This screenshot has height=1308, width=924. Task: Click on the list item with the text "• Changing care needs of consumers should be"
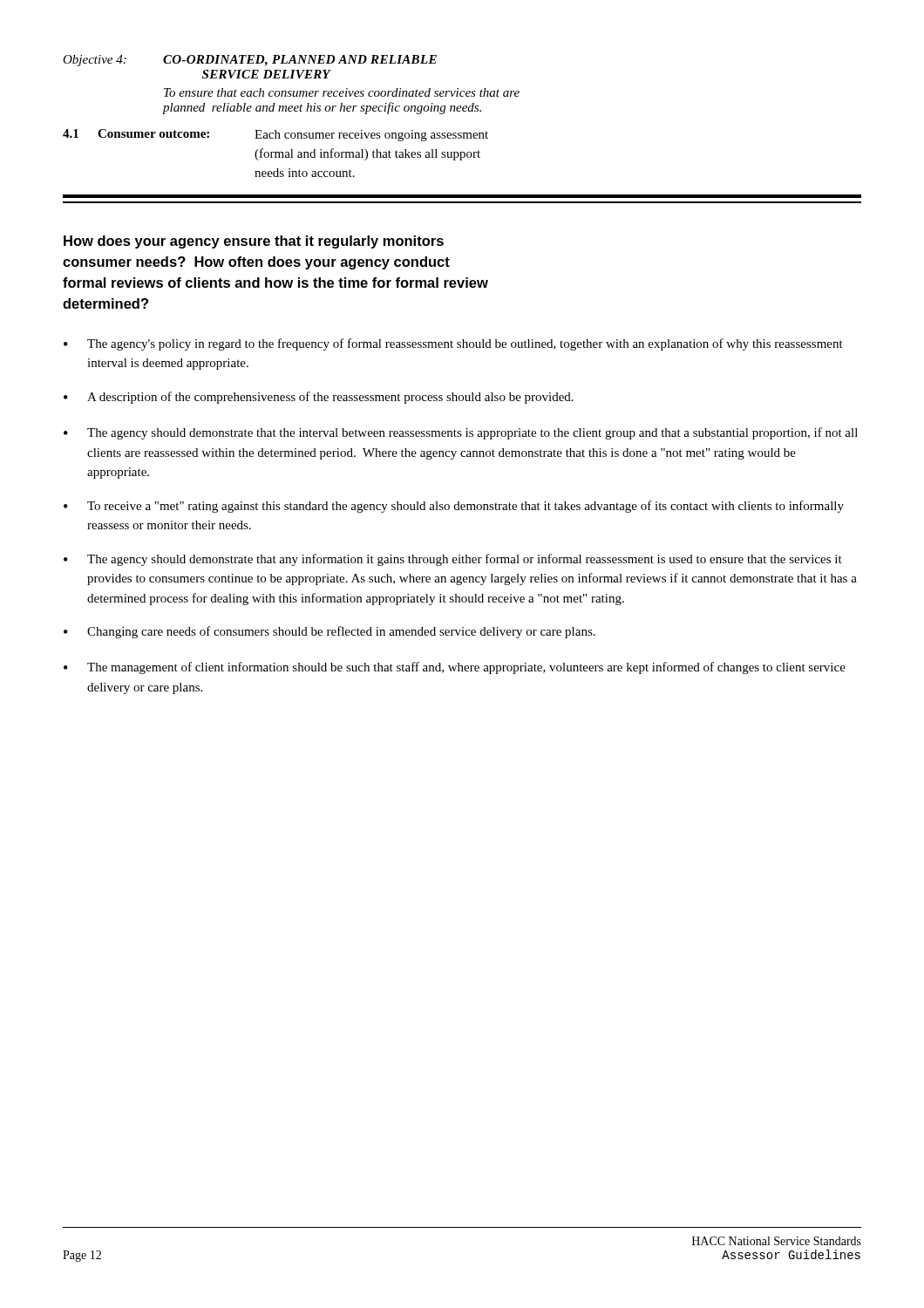tap(462, 633)
